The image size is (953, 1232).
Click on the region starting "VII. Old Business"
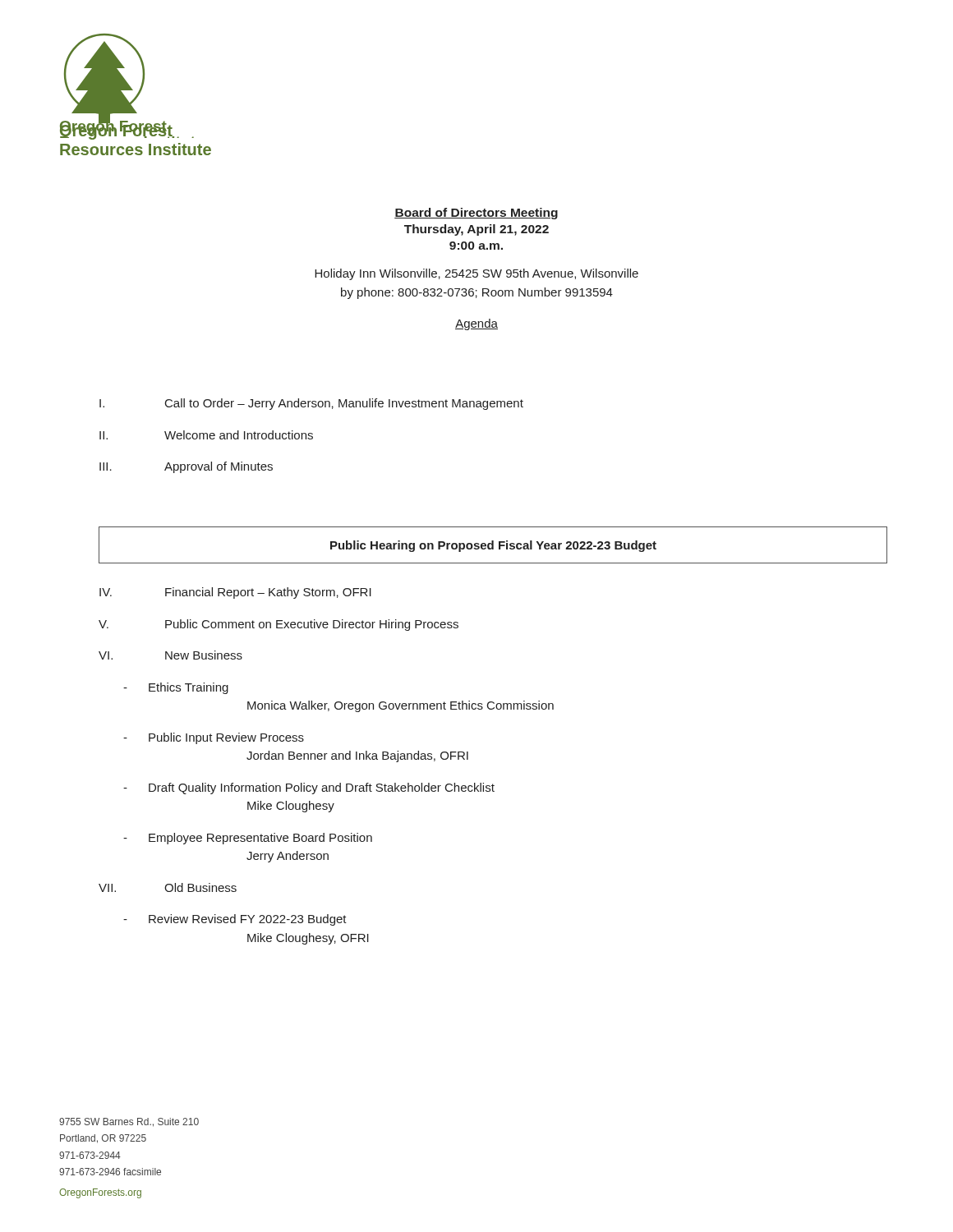point(168,887)
